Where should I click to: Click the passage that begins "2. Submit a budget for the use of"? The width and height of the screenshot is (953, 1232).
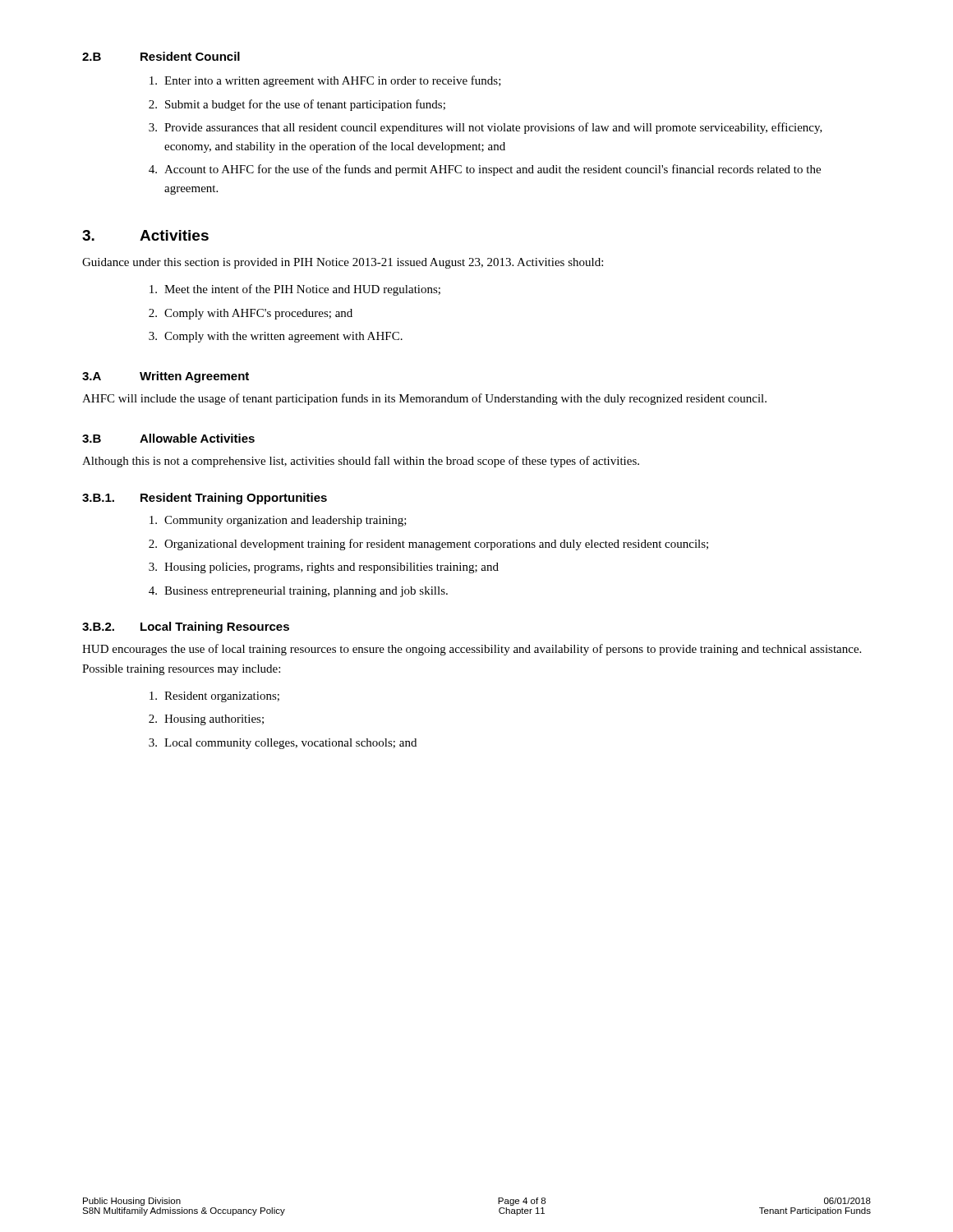click(297, 105)
